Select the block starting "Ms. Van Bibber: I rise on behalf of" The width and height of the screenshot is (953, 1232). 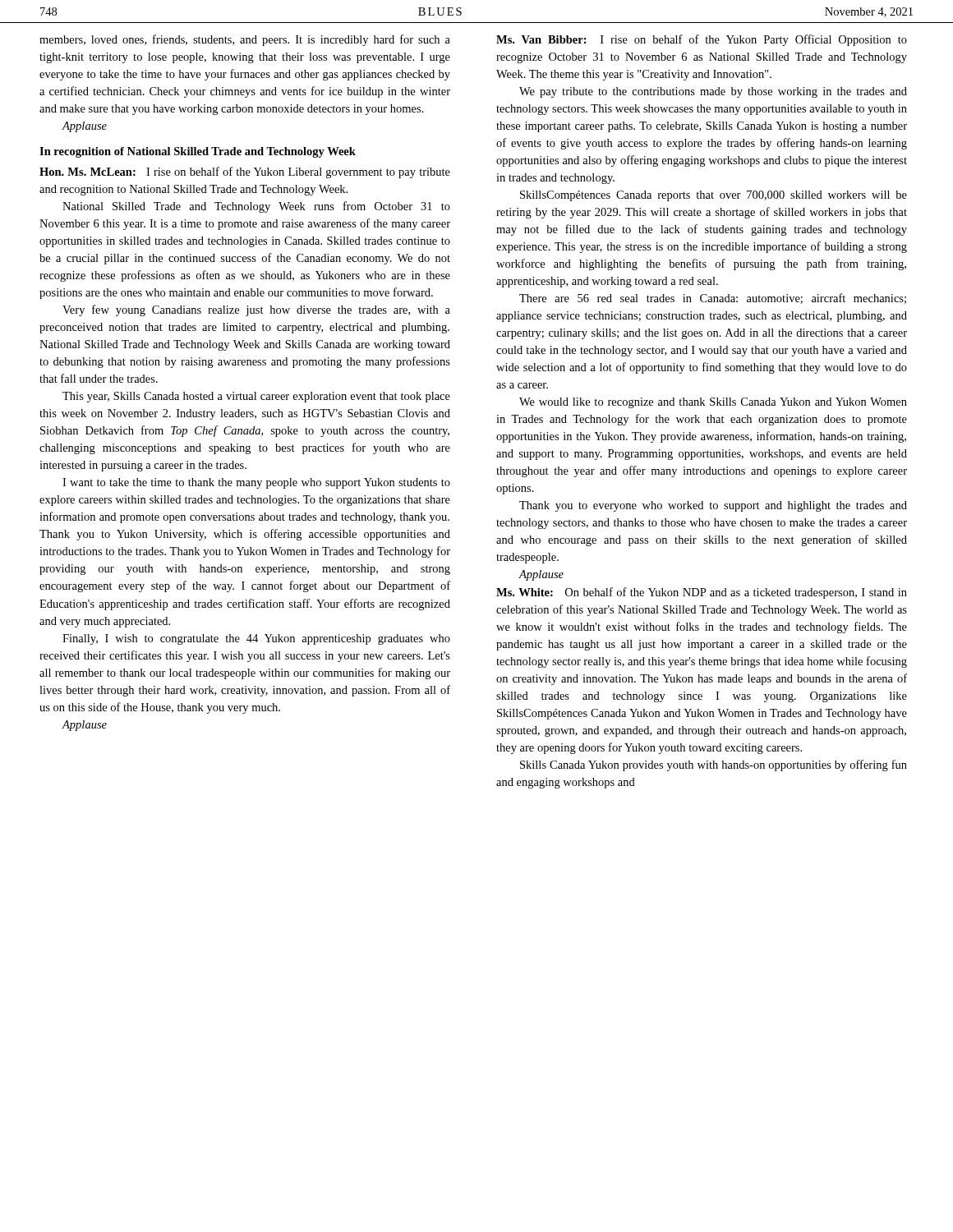(702, 57)
